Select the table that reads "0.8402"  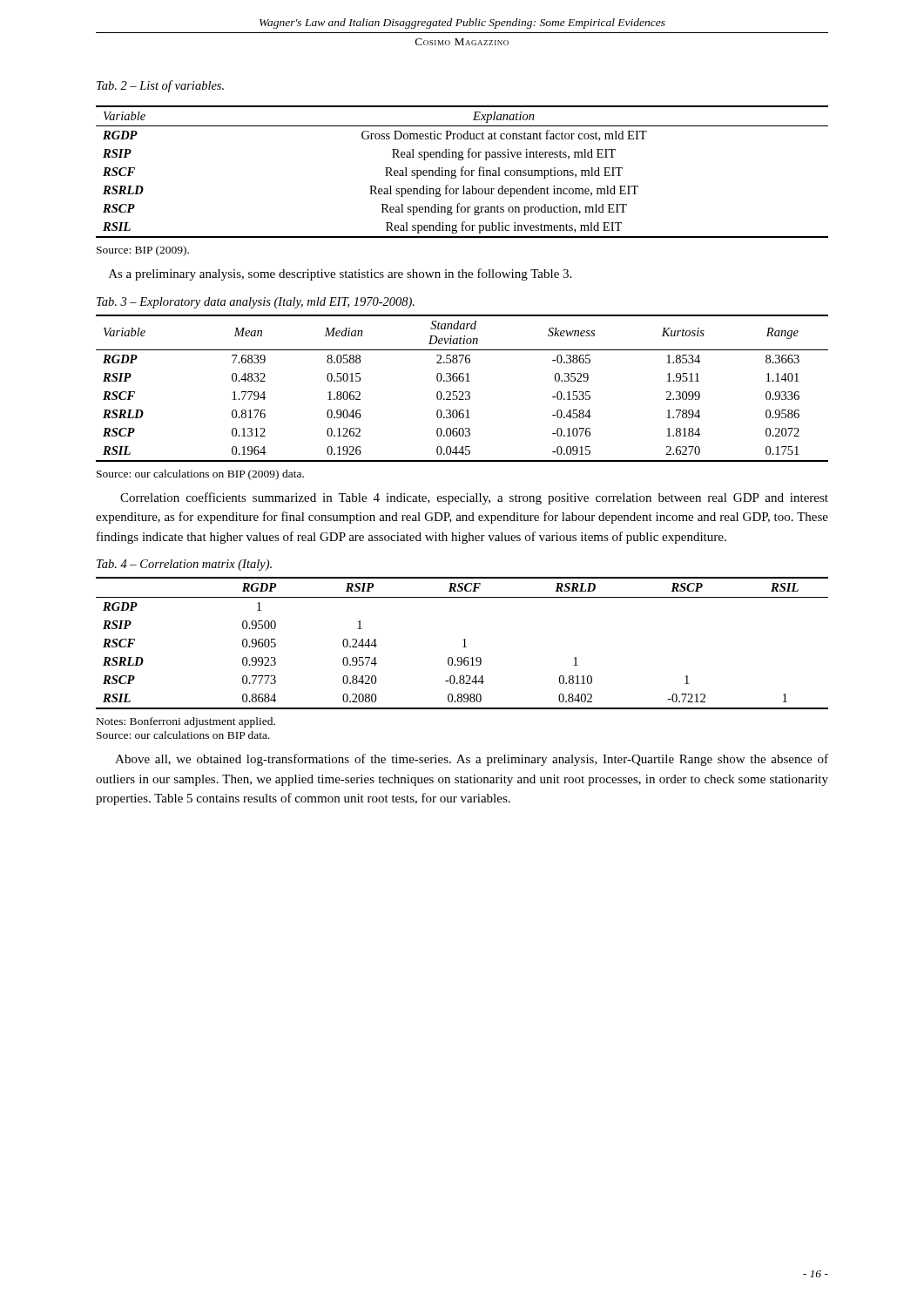462,643
